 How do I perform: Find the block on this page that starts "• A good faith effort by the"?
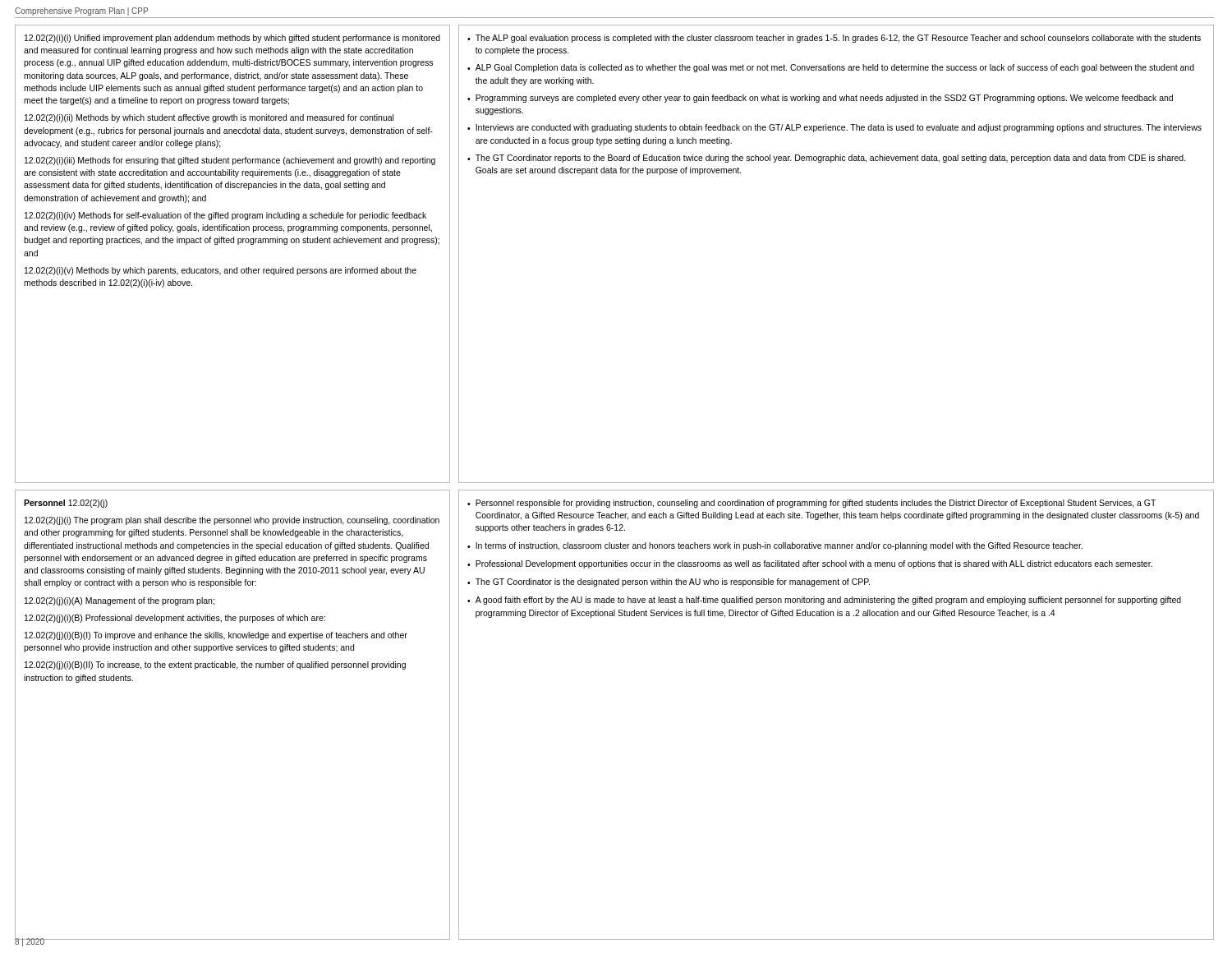(836, 607)
